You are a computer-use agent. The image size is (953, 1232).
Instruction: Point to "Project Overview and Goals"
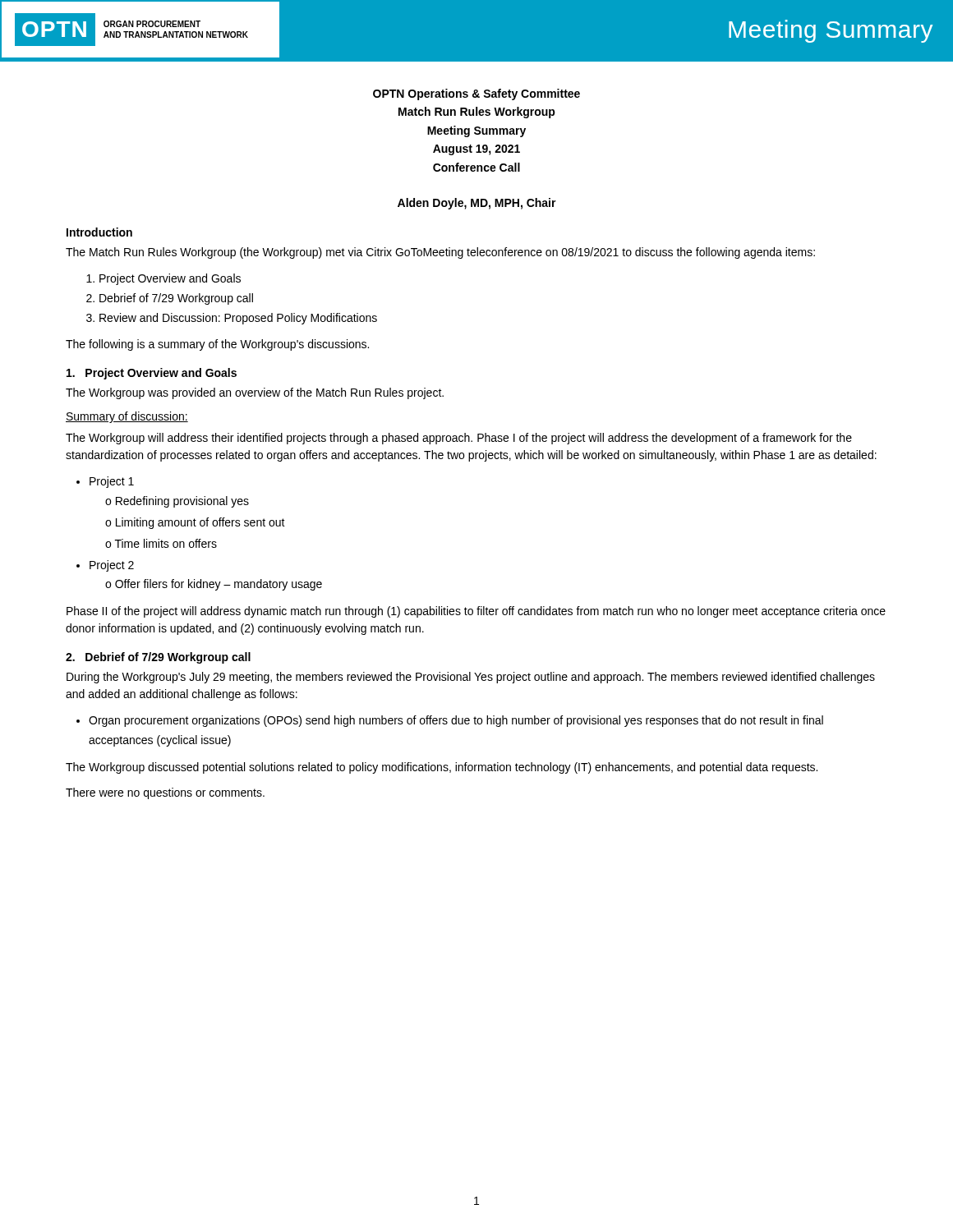coord(170,278)
